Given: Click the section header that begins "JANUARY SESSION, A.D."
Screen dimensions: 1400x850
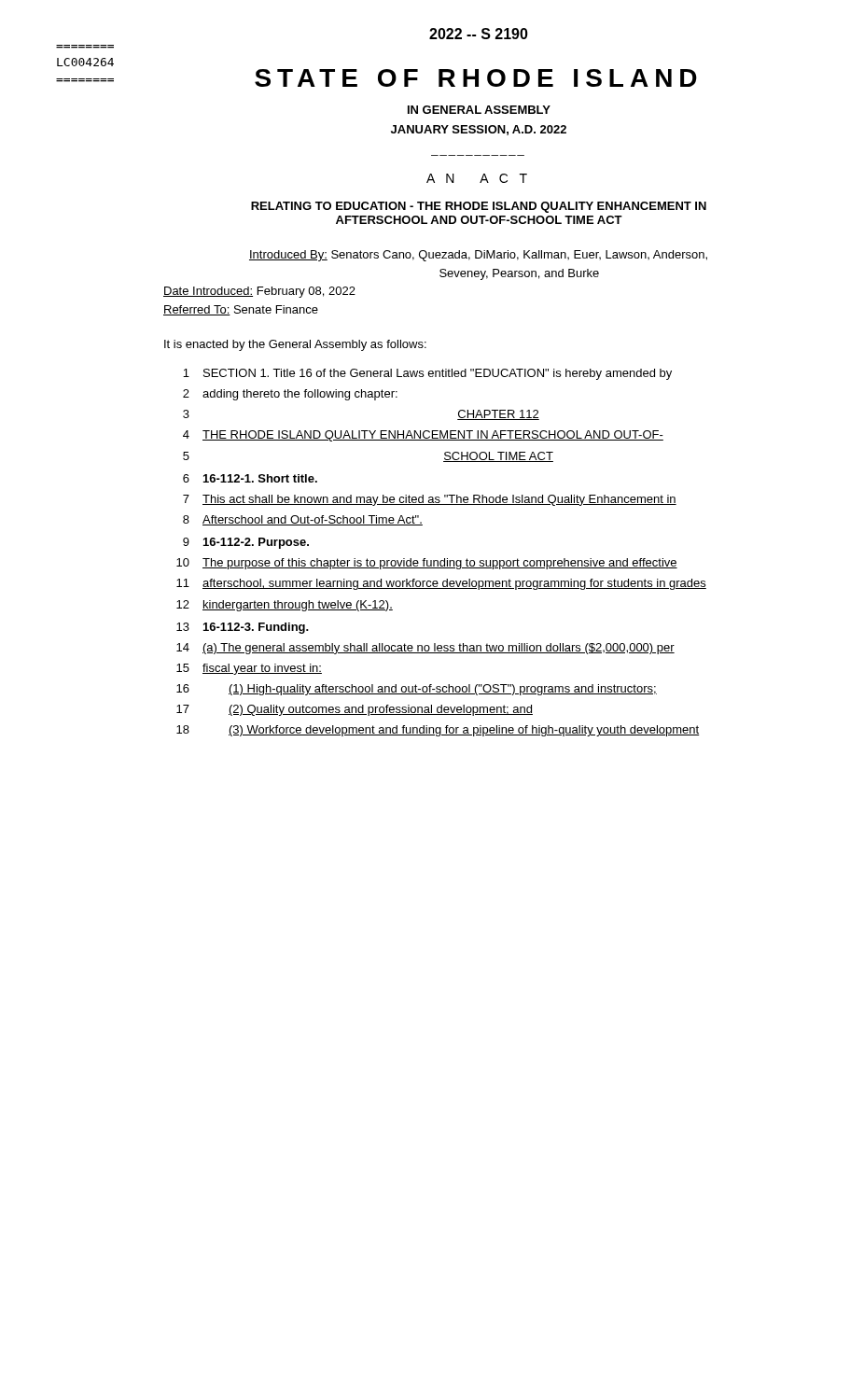Looking at the screenshot, I should point(479,129).
